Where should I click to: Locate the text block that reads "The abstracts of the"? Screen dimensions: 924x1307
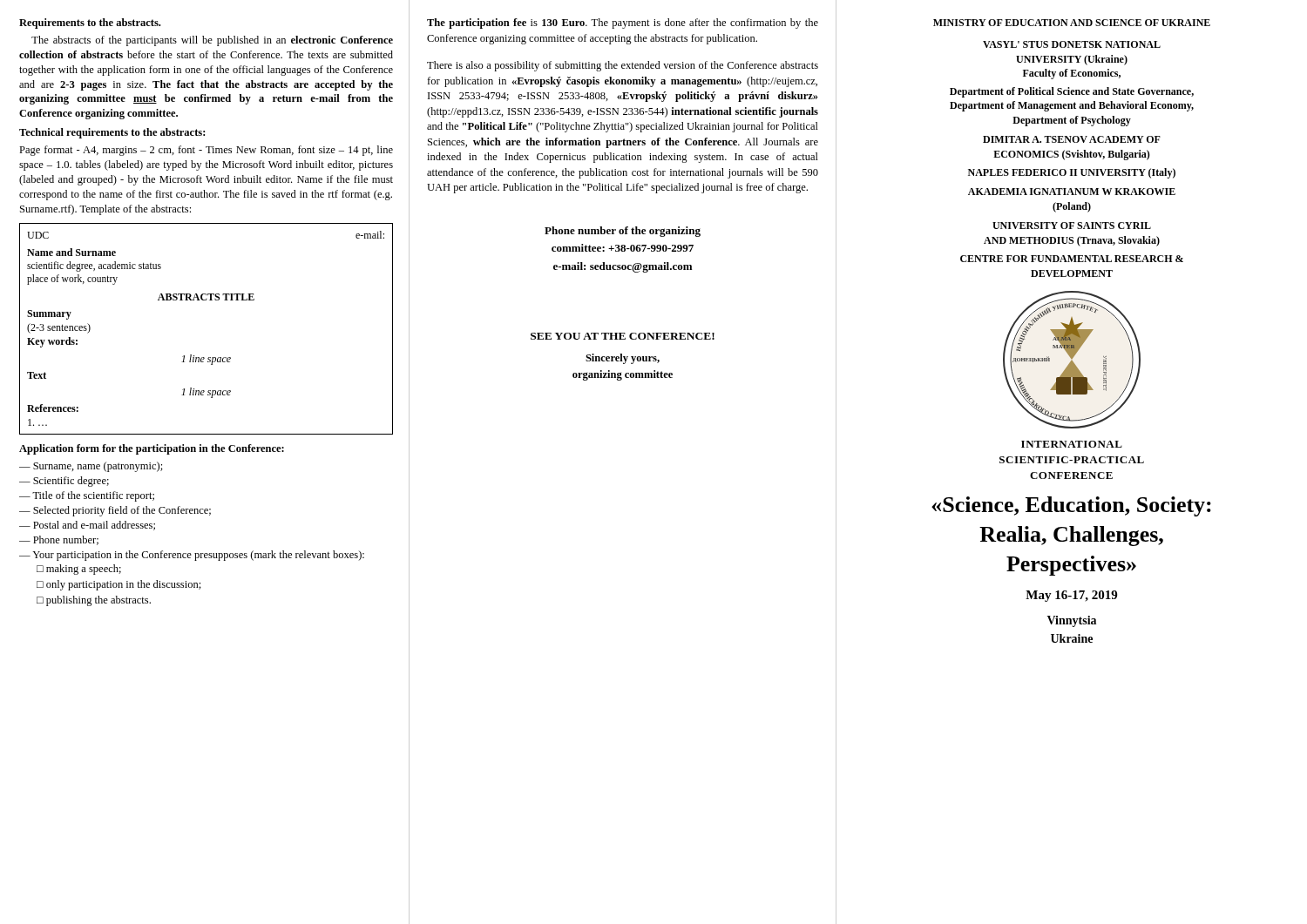tap(206, 77)
